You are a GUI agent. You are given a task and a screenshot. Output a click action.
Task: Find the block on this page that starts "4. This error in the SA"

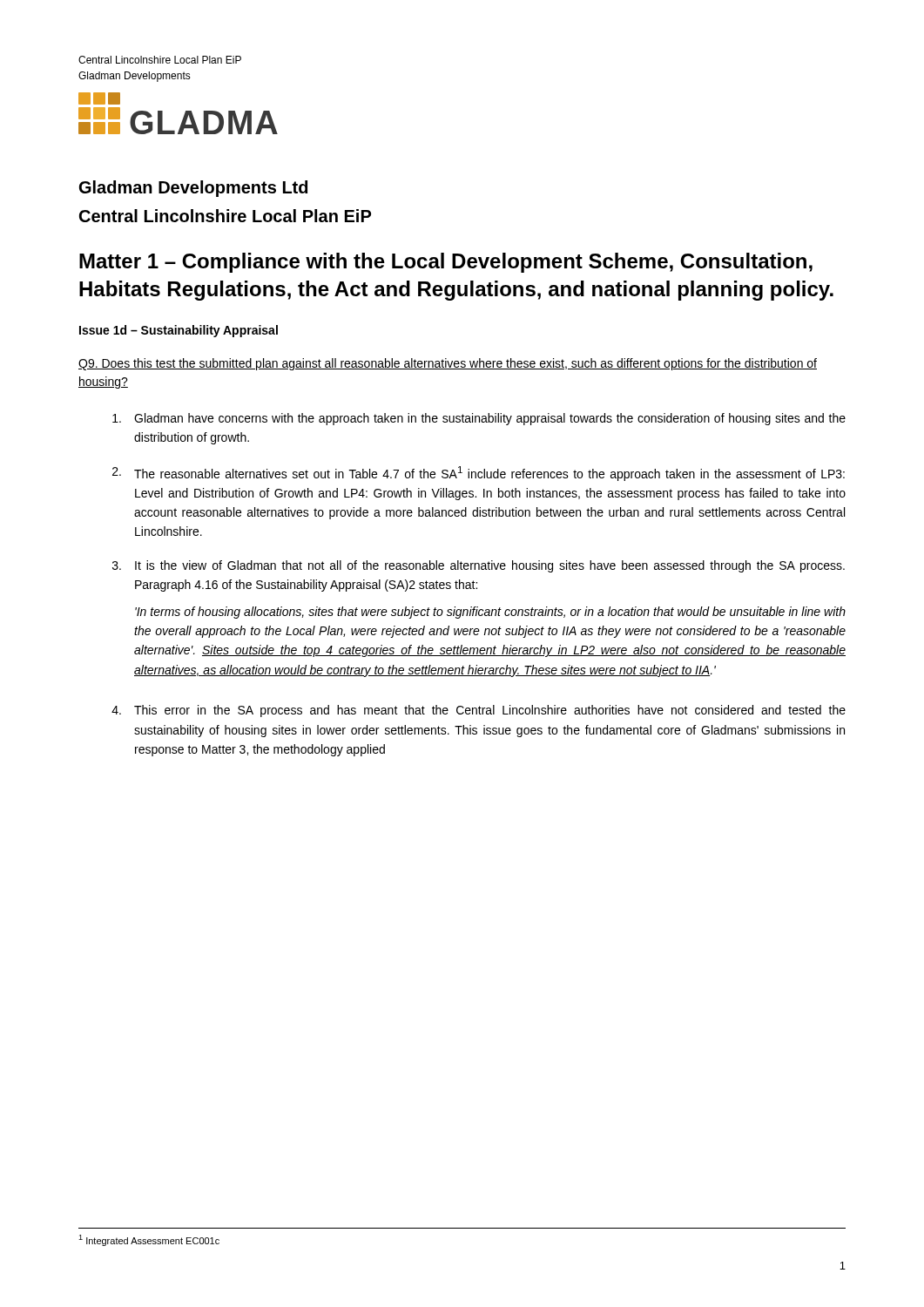462,730
